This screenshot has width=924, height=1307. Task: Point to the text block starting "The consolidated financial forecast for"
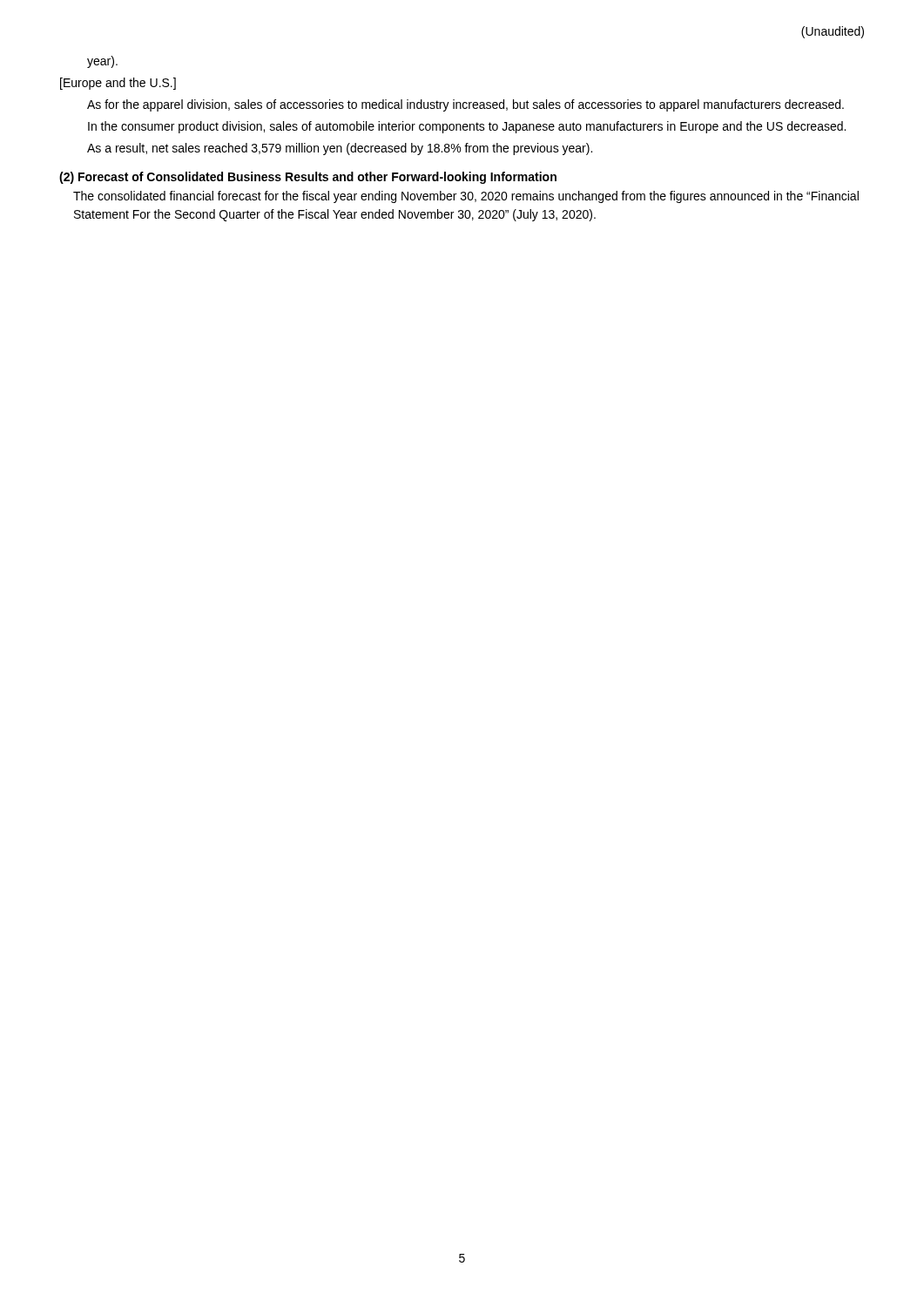pos(466,205)
